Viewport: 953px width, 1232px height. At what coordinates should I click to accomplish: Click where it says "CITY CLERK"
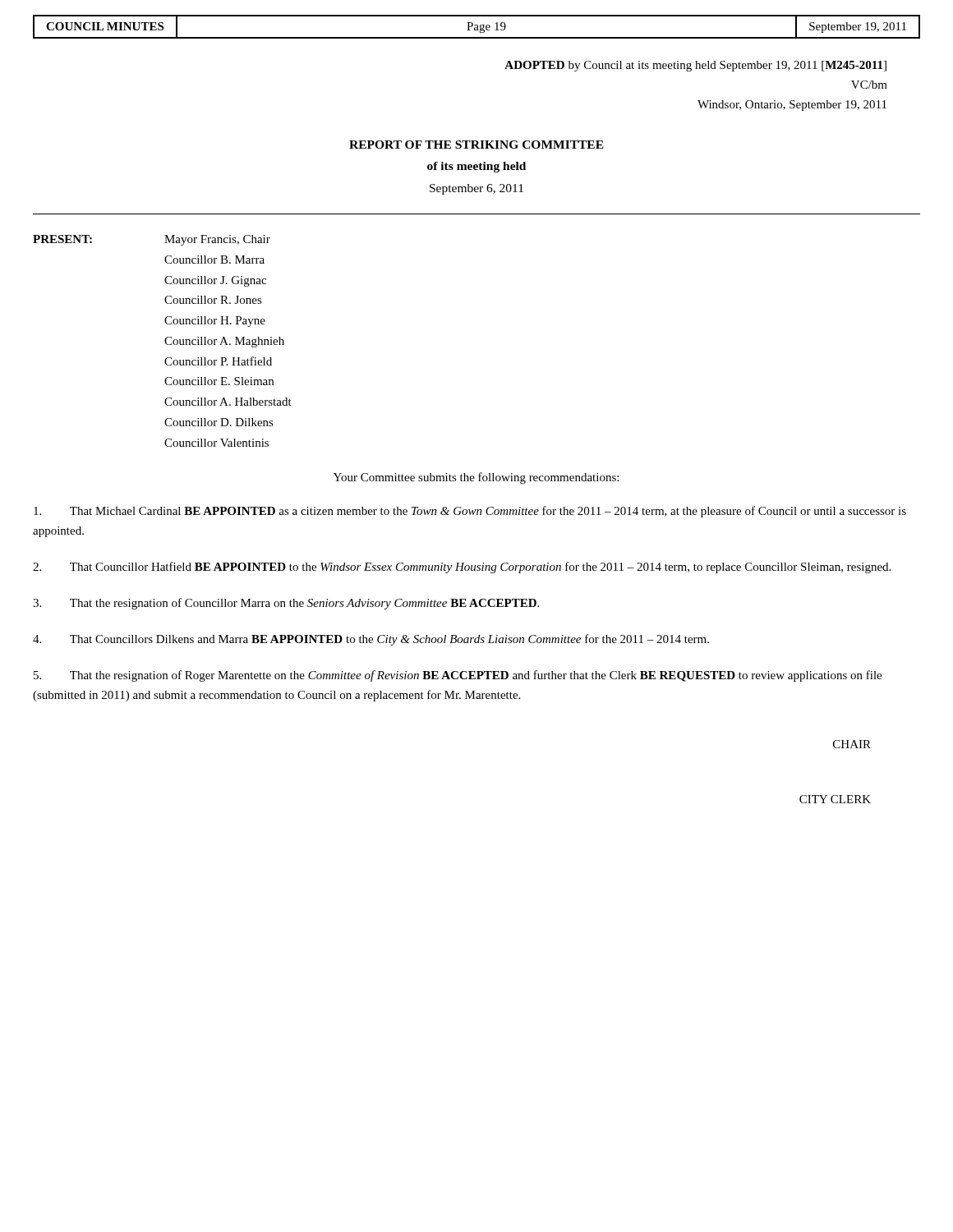coord(835,799)
